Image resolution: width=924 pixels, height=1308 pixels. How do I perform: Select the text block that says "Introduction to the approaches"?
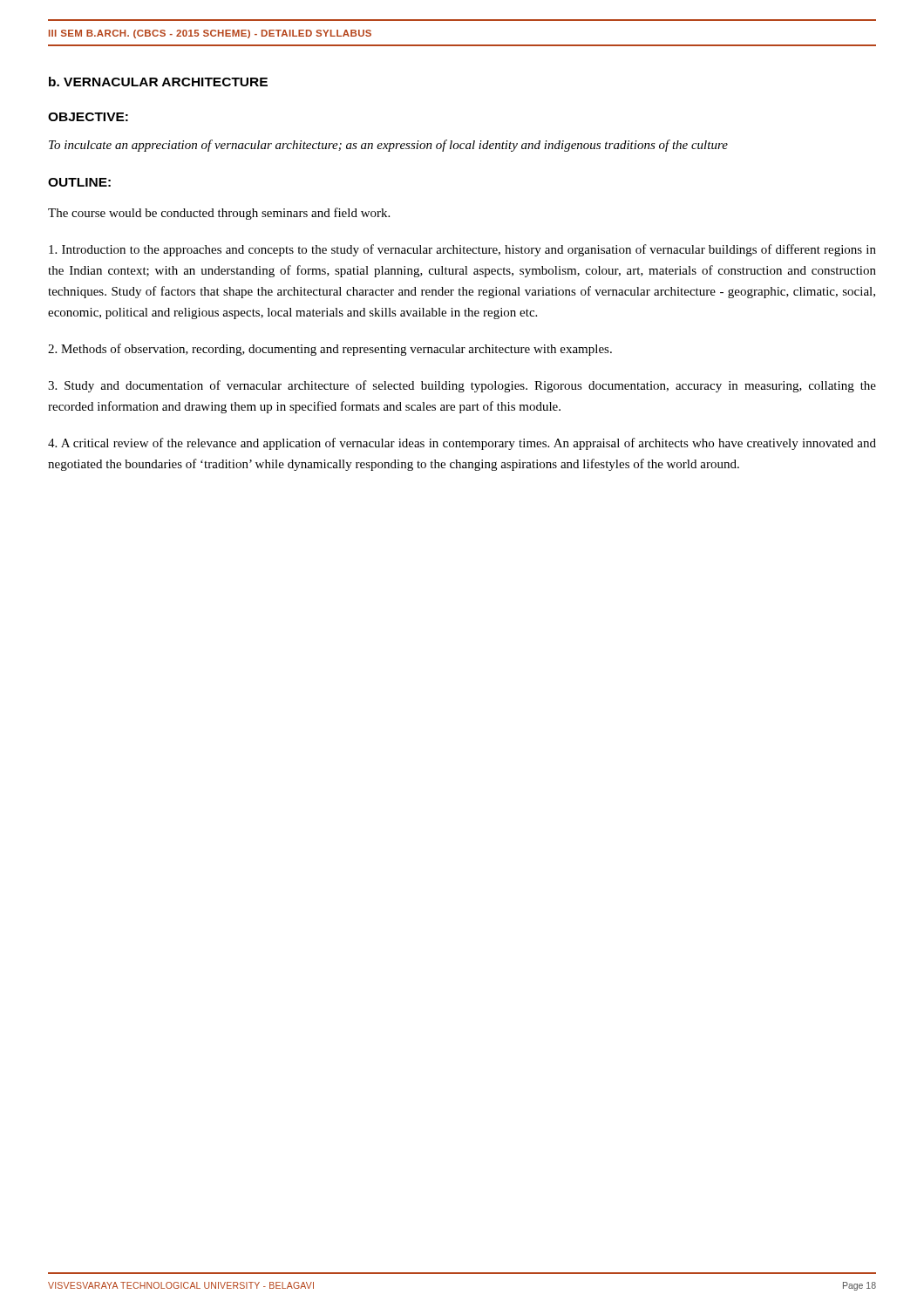click(462, 281)
